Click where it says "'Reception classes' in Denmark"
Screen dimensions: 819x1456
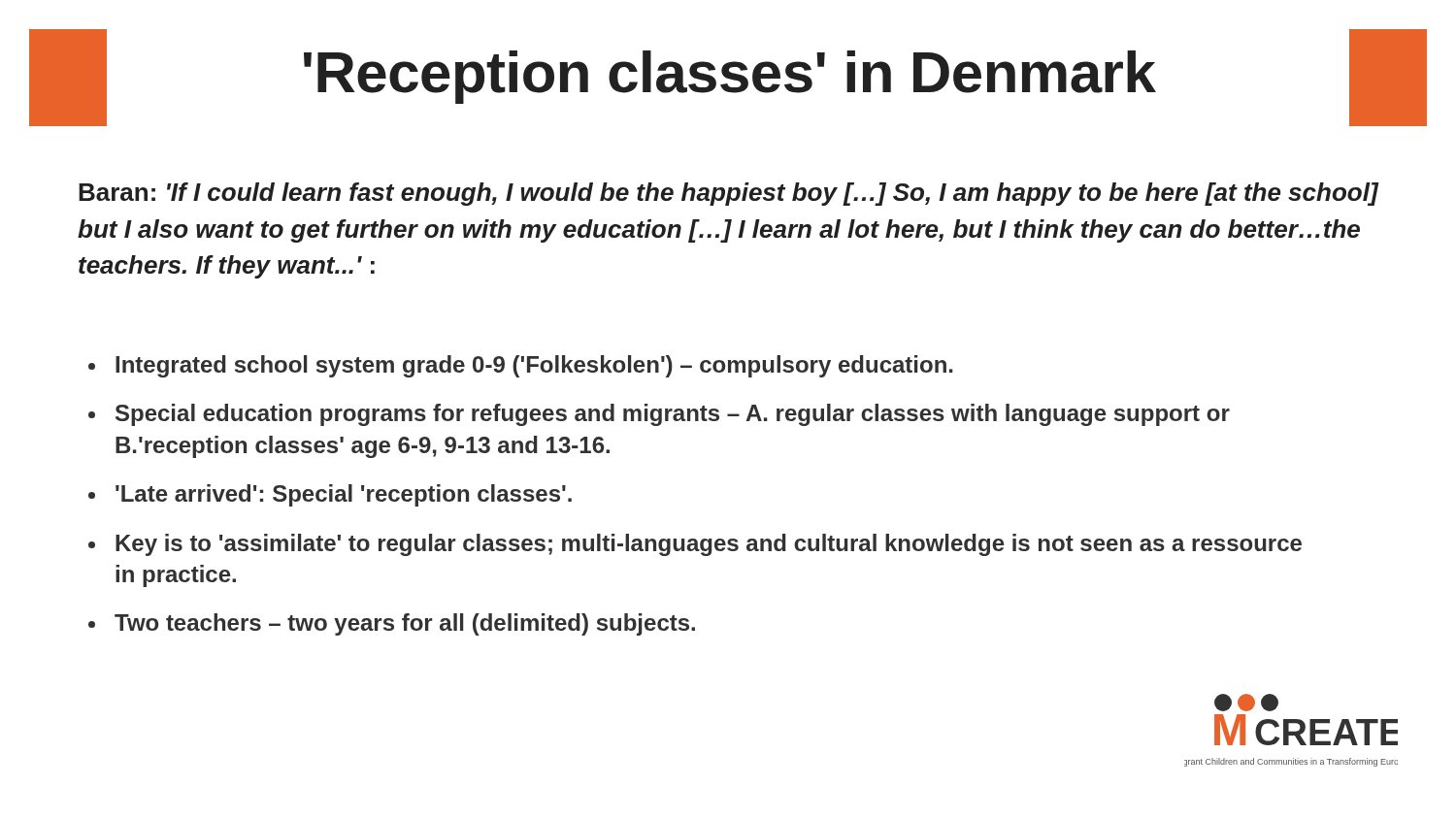(728, 64)
